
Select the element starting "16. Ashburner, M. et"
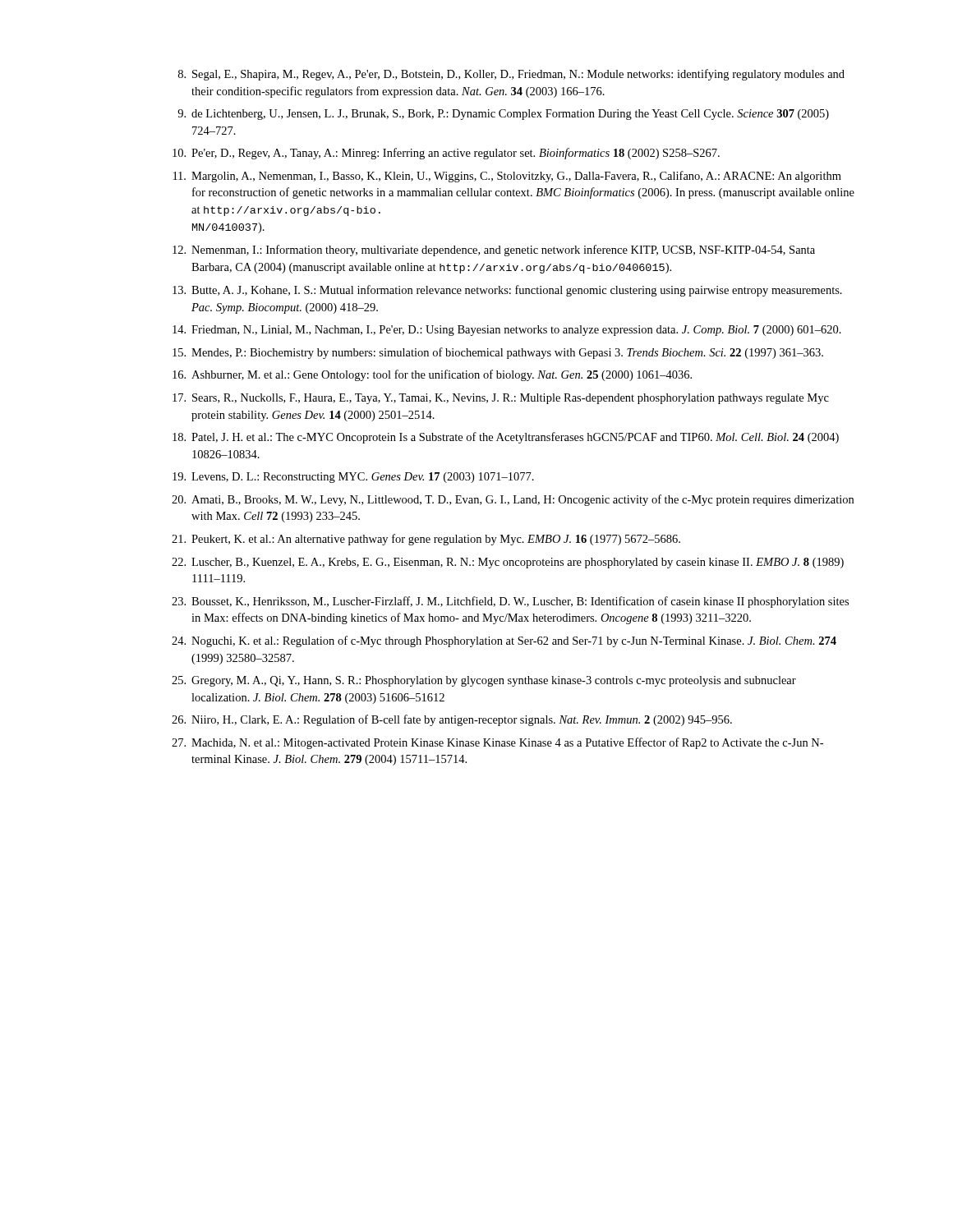507,375
